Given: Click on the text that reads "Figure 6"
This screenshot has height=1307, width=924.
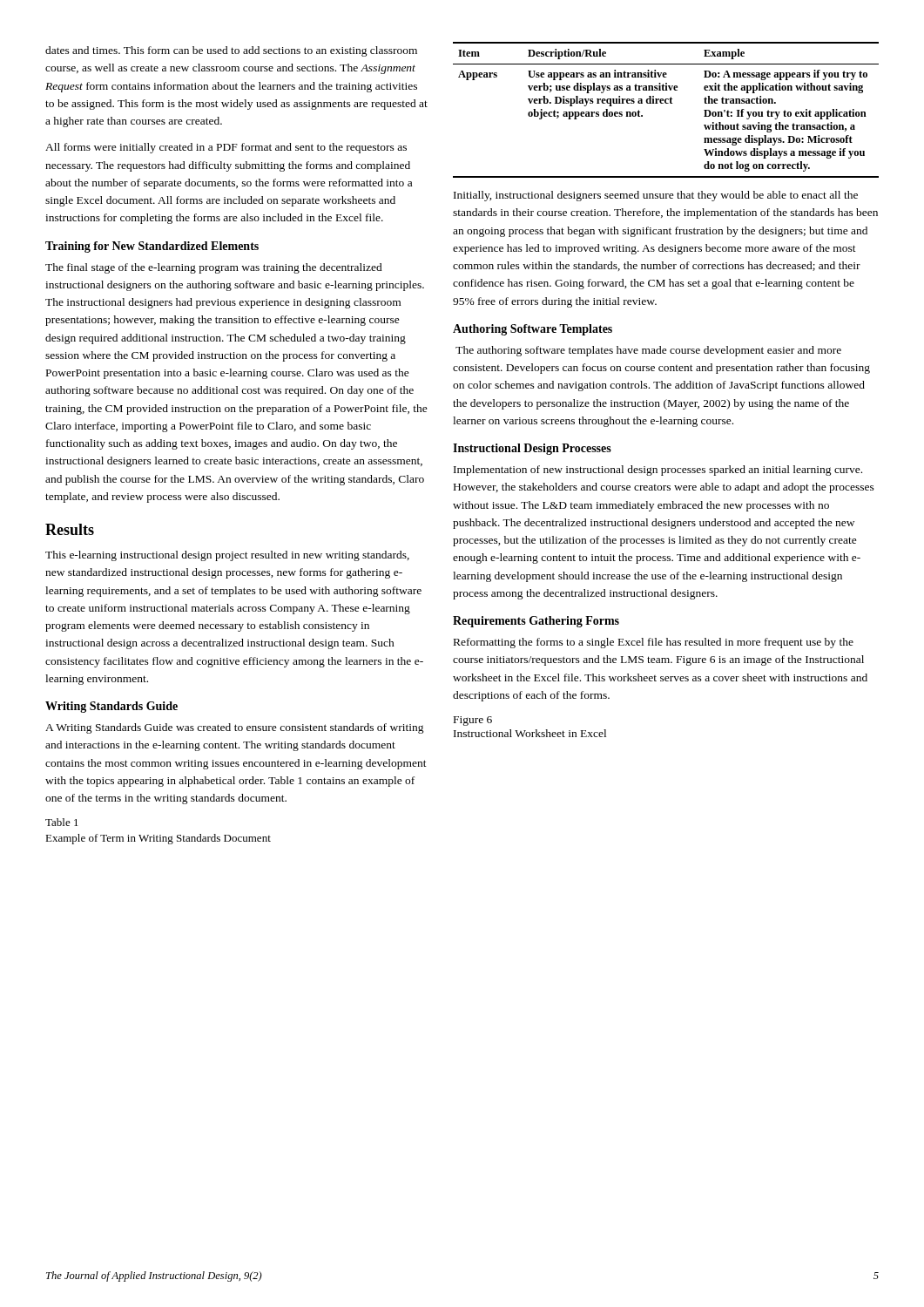Looking at the screenshot, I should pos(473,719).
